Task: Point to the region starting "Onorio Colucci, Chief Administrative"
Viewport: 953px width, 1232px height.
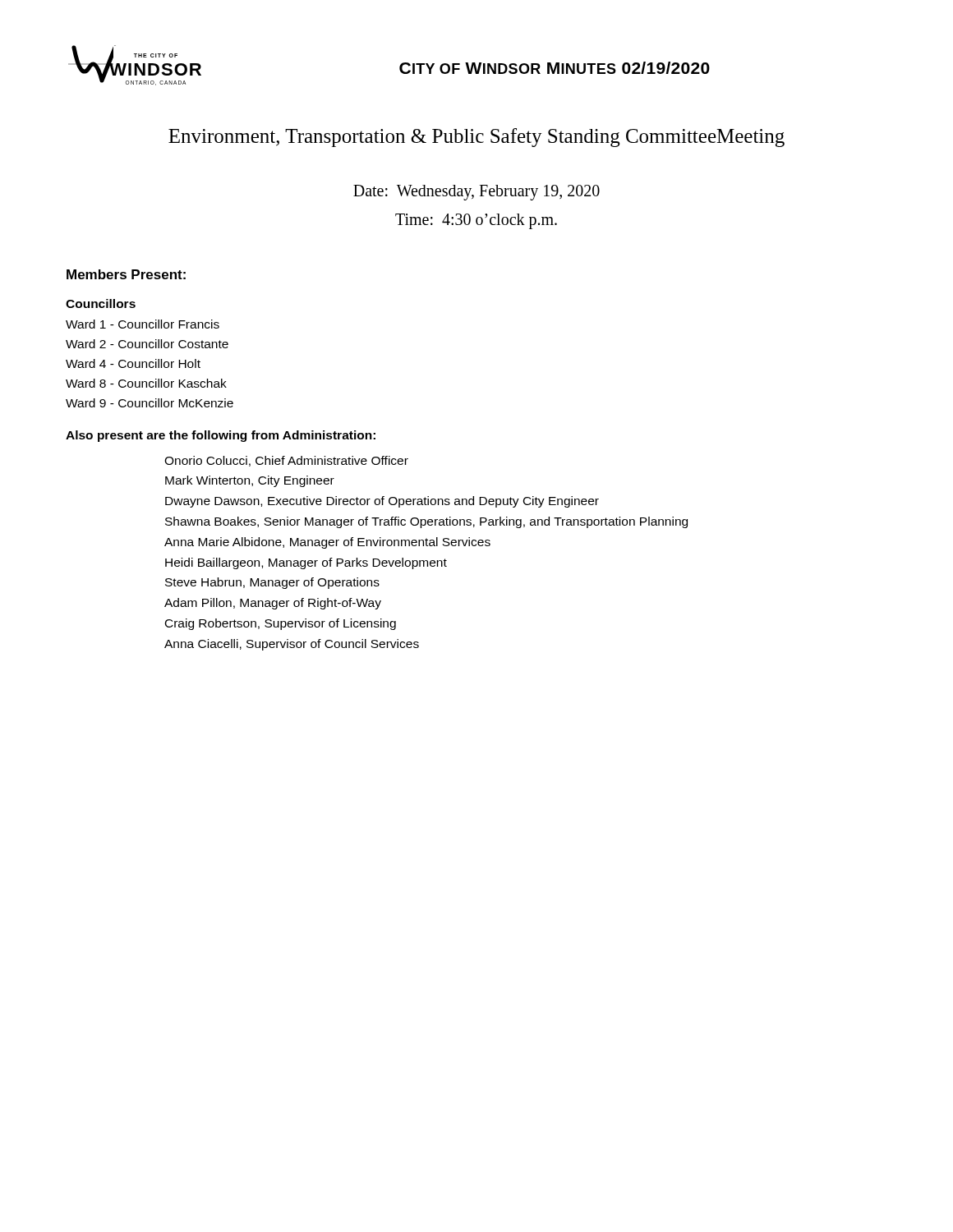Action: [286, 460]
